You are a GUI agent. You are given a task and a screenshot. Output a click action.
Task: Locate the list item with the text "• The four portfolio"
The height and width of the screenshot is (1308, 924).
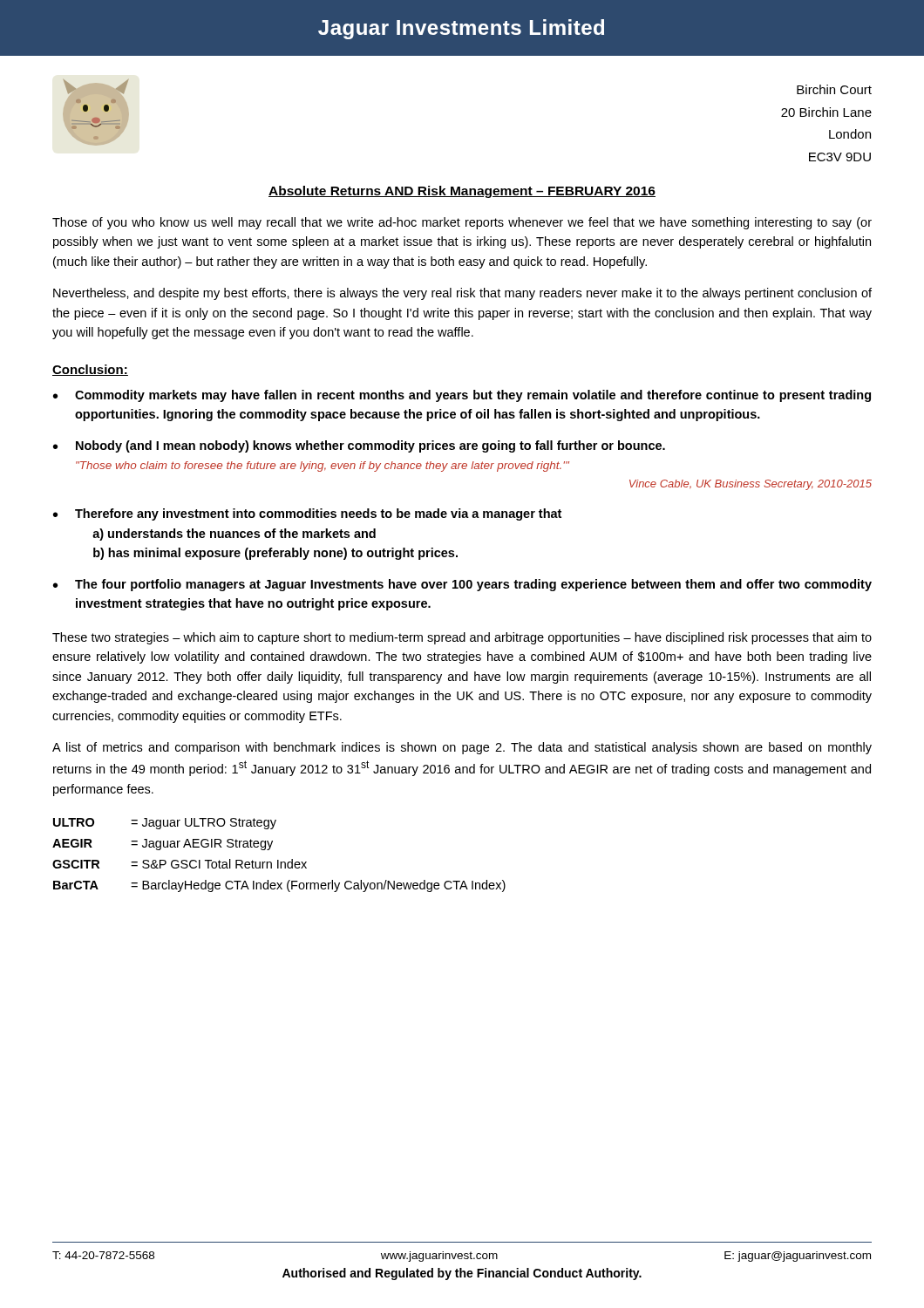point(462,594)
